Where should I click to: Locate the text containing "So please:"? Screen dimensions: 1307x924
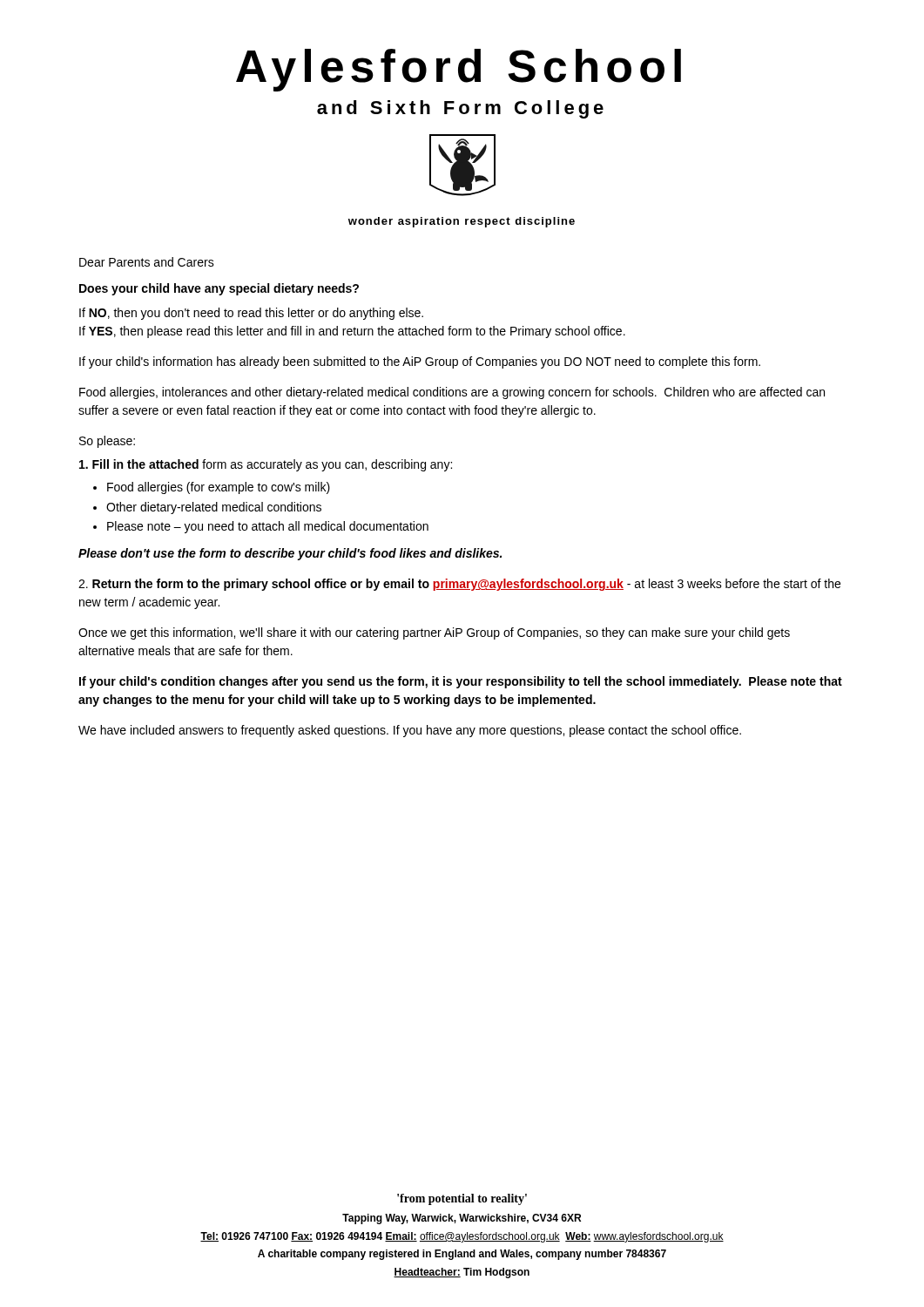[107, 441]
